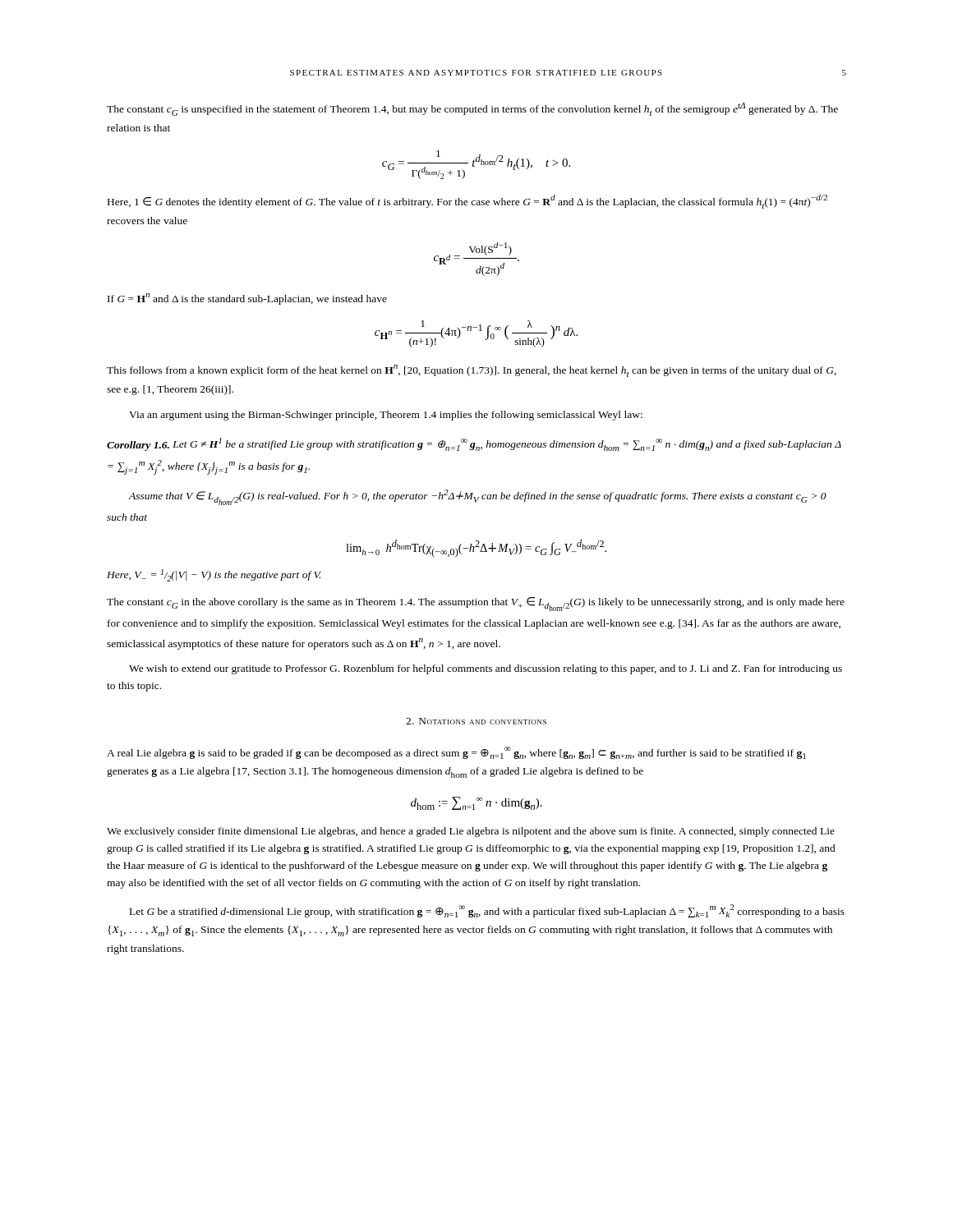The image size is (953, 1232).
Task: Find the formula on this page that starts "cHn = 1 (n+1)! (4π)−n−1"
Action: [x=476, y=333]
